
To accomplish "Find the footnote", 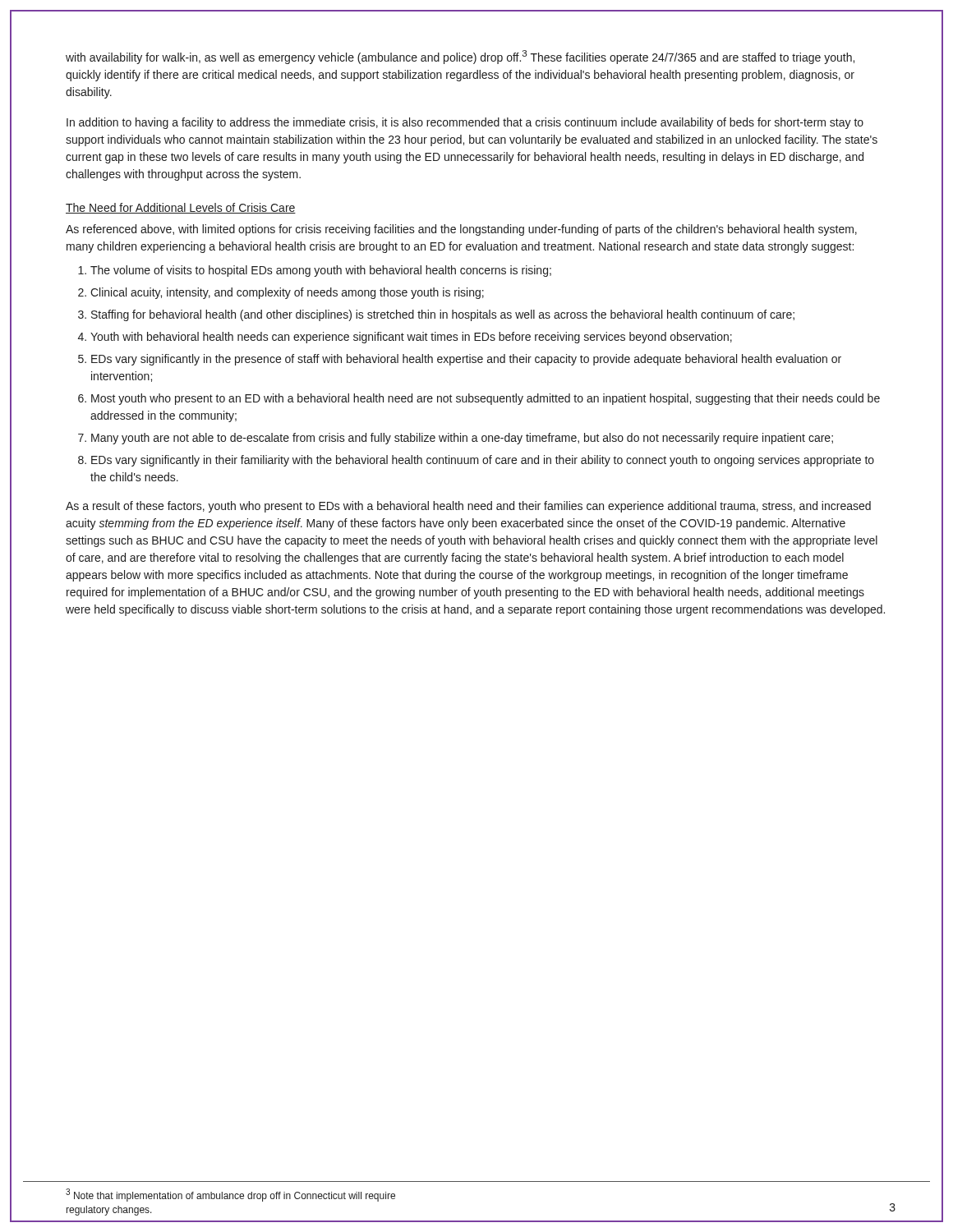I will (231, 1202).
